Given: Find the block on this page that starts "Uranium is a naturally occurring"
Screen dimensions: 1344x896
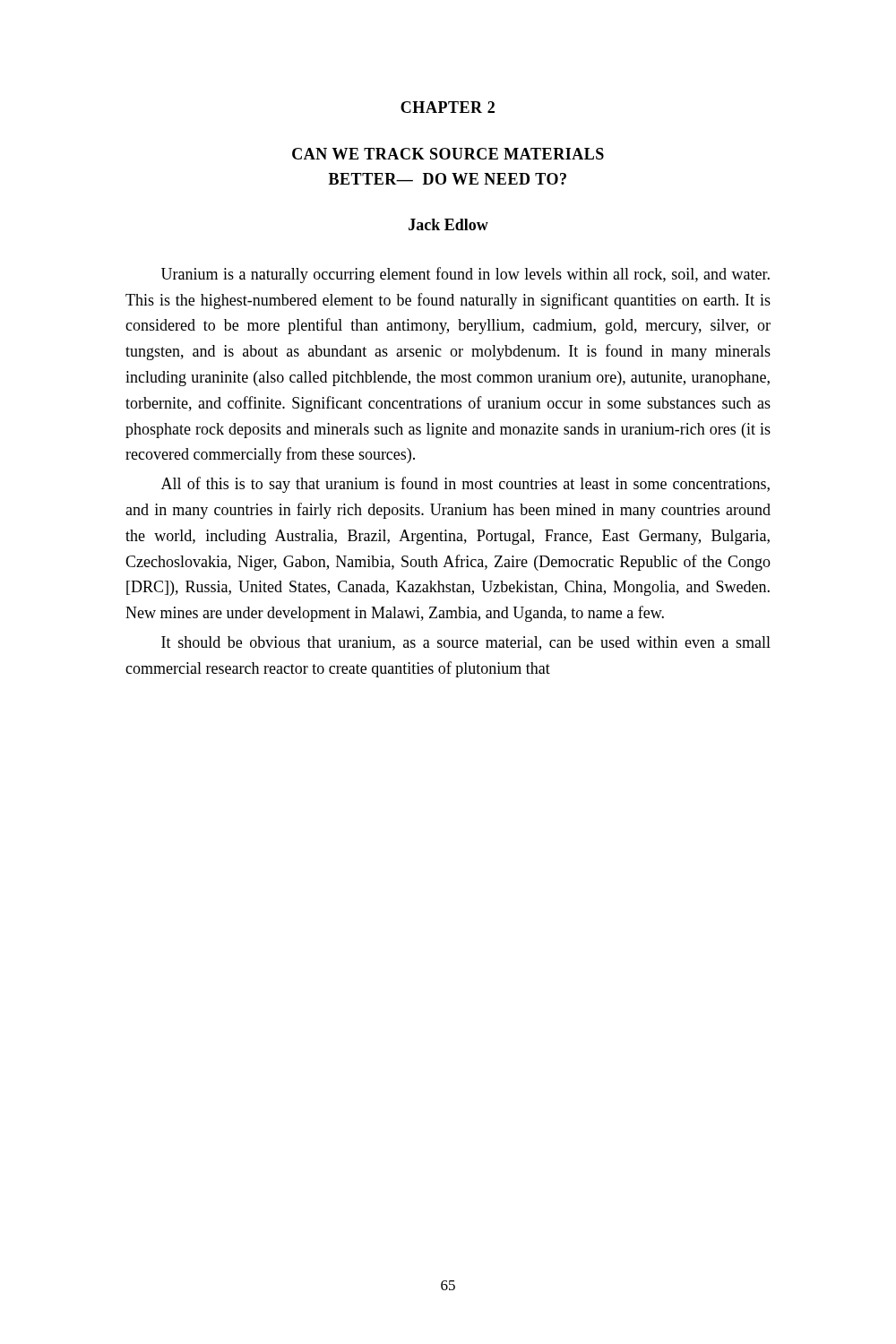Looking at the screenshot, I should point(448,365).
